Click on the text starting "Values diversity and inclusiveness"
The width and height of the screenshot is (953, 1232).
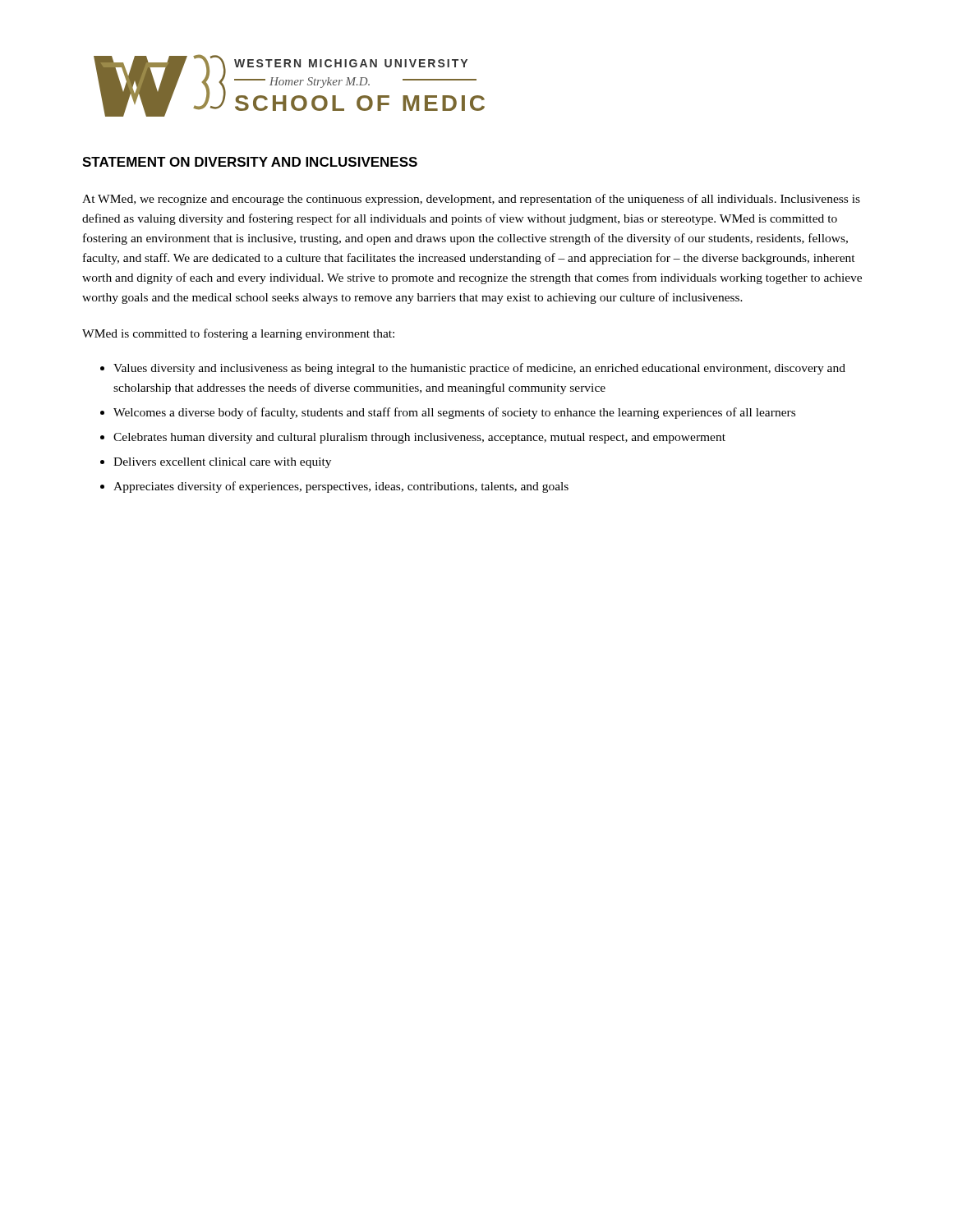(479, 377)
